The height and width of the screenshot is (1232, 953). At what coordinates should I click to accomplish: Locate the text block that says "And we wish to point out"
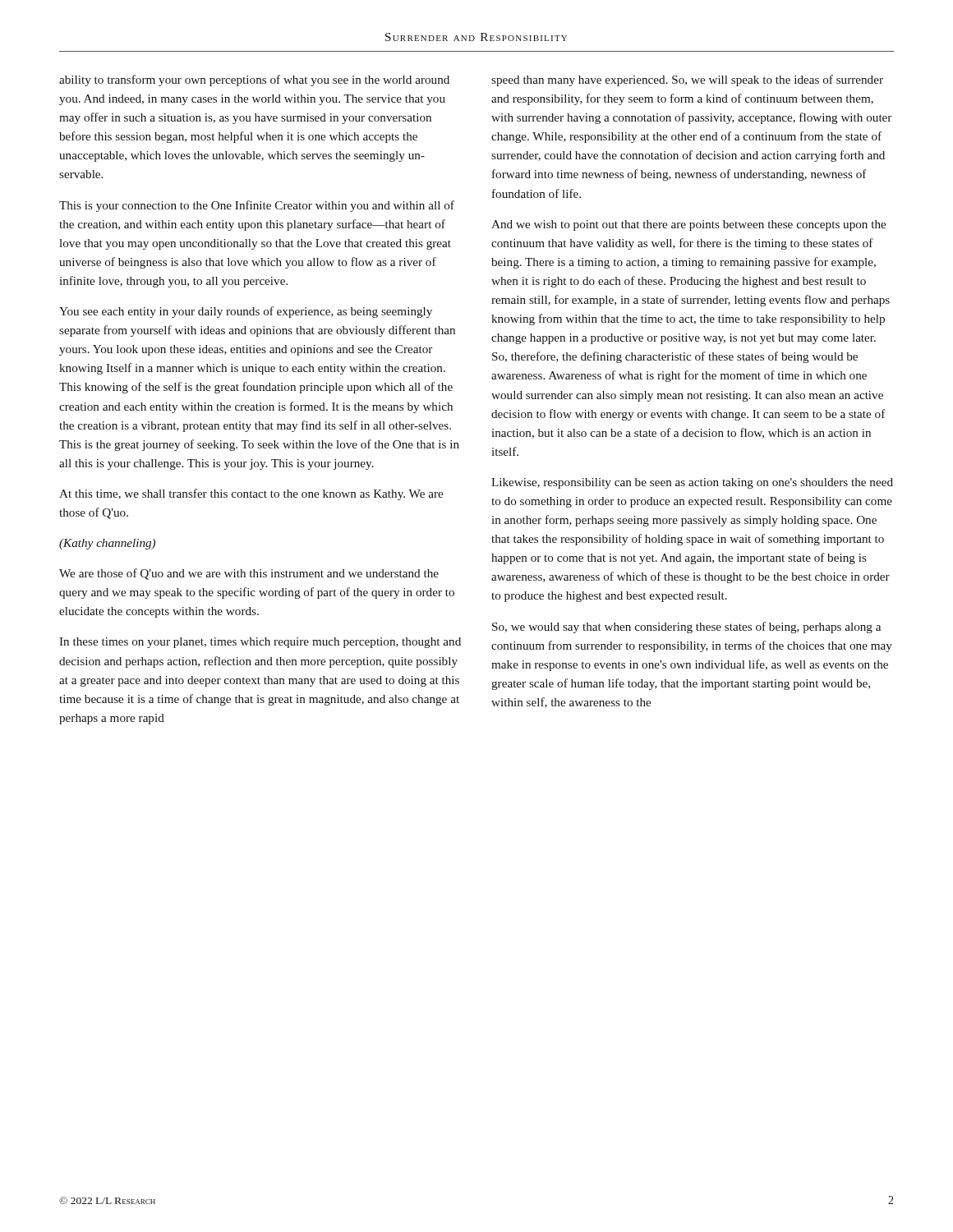(x=693, y=337)
